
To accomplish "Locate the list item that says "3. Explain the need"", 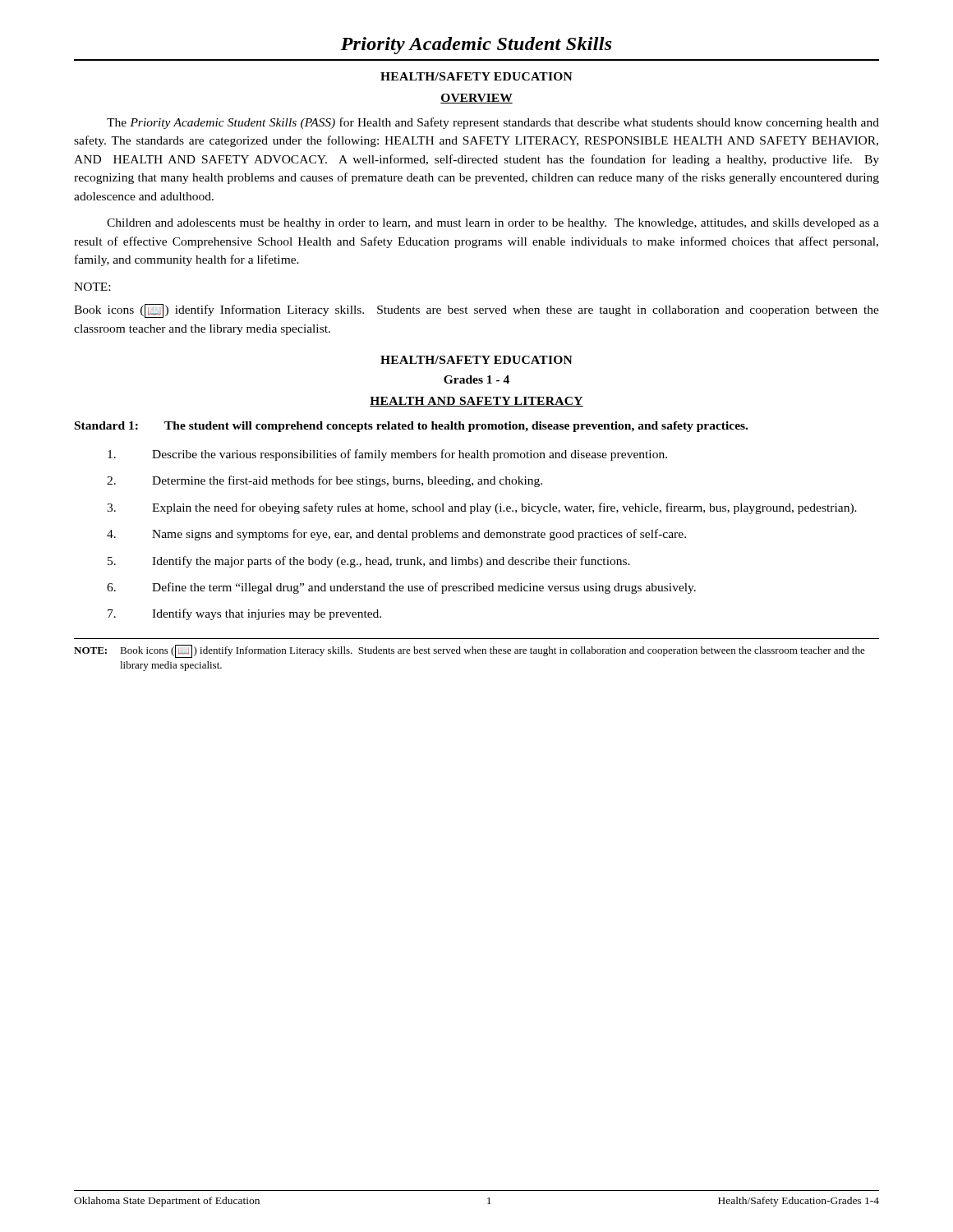I will point(476,507).
